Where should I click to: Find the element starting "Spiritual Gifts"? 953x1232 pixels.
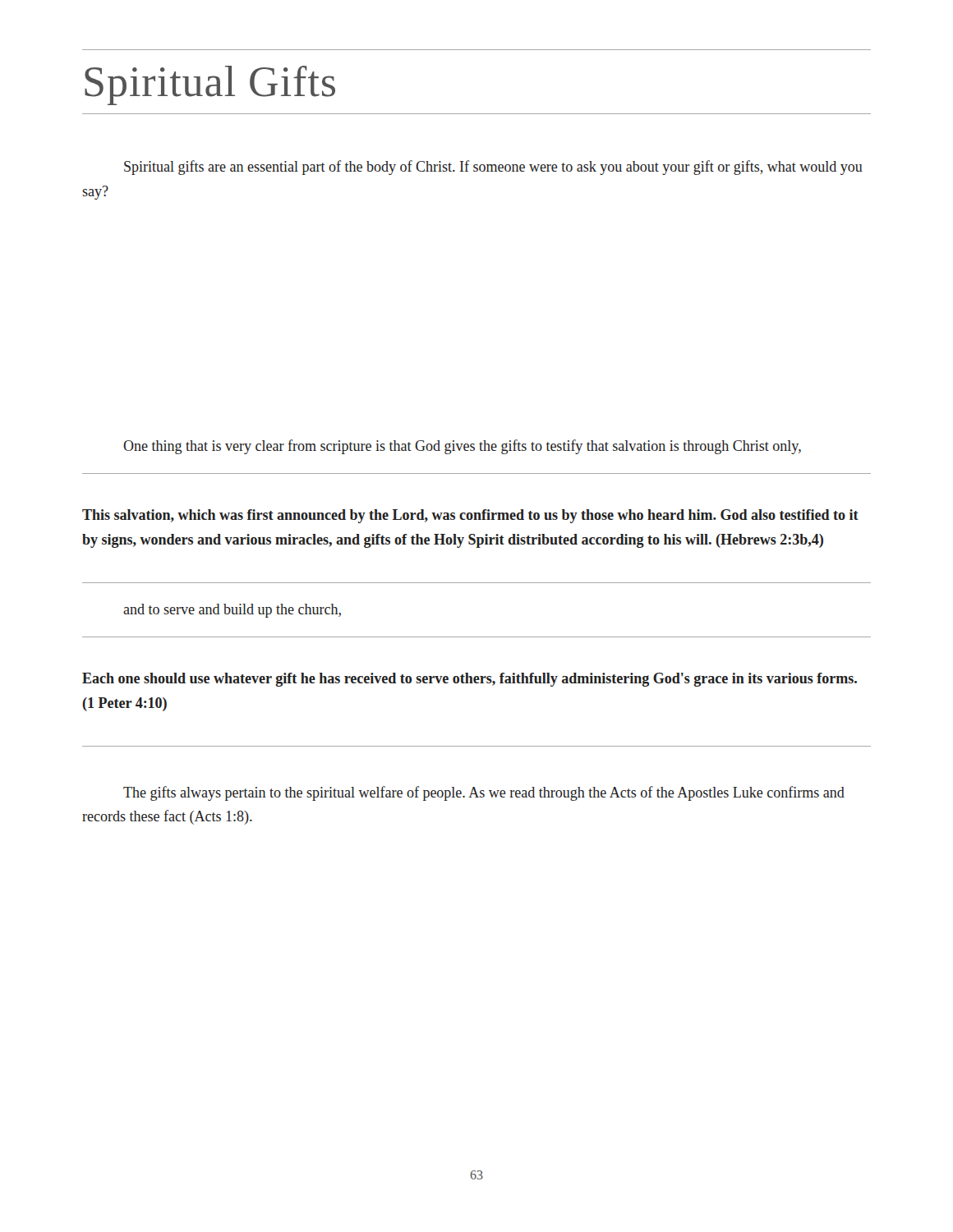[210, 82]
